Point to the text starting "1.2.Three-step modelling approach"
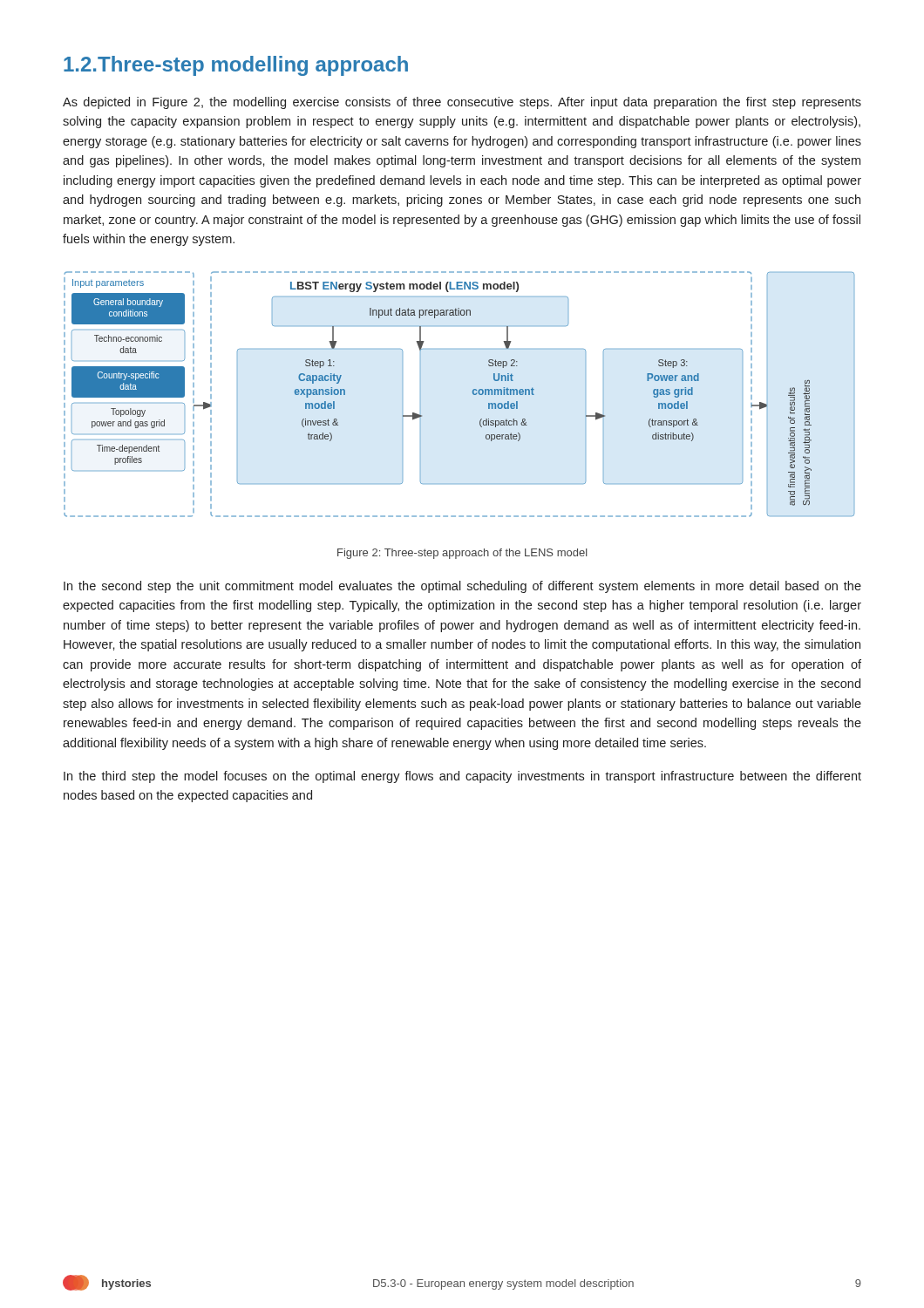The height and width of the screenshot is (1308, 924). tap(236, 64)
